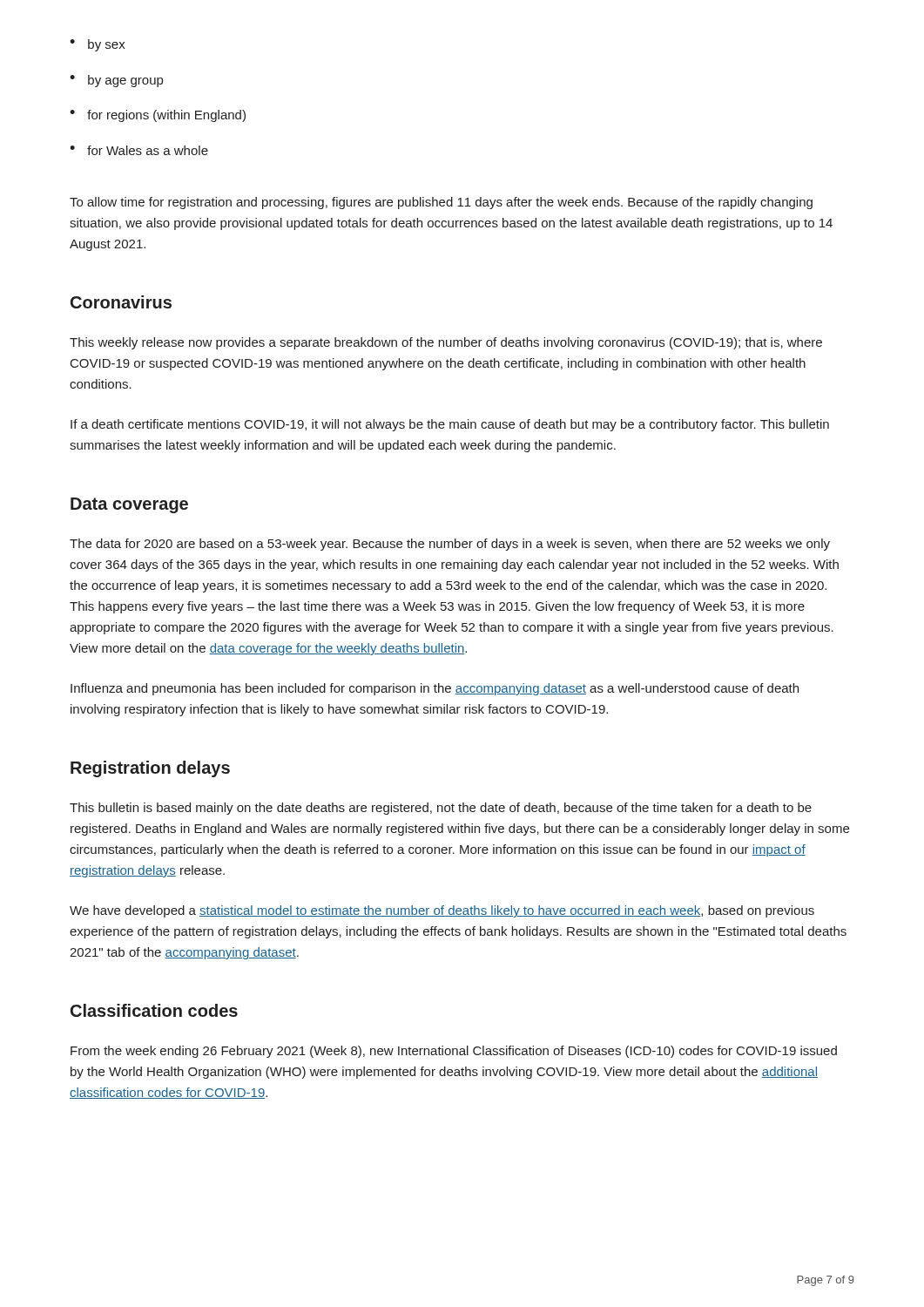
Task: Click on the text block containing "From the week ending 26 February 2021 (Week"
Action: [454, 1071]
